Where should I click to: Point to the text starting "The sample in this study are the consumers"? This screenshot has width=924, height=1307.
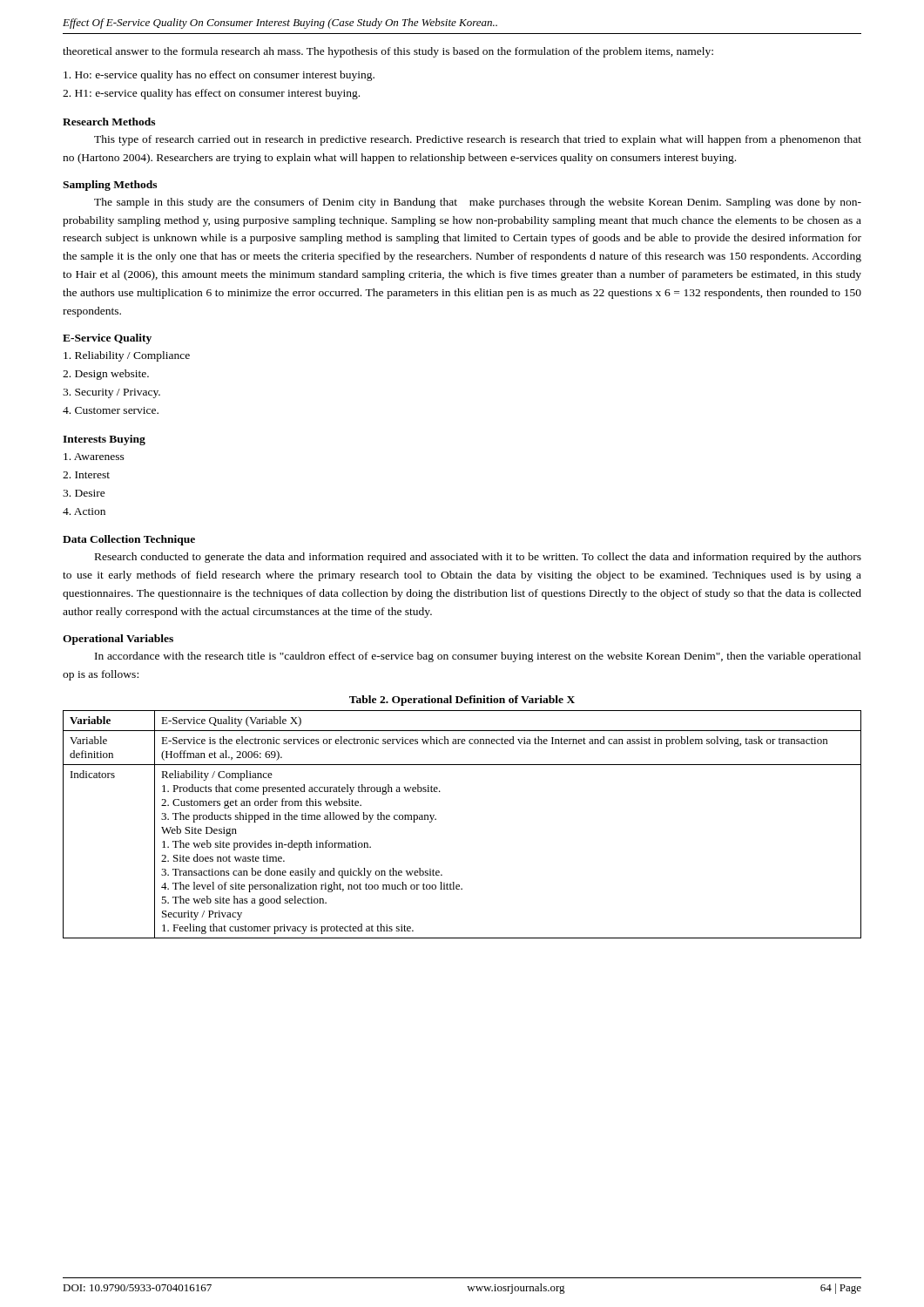462,256
